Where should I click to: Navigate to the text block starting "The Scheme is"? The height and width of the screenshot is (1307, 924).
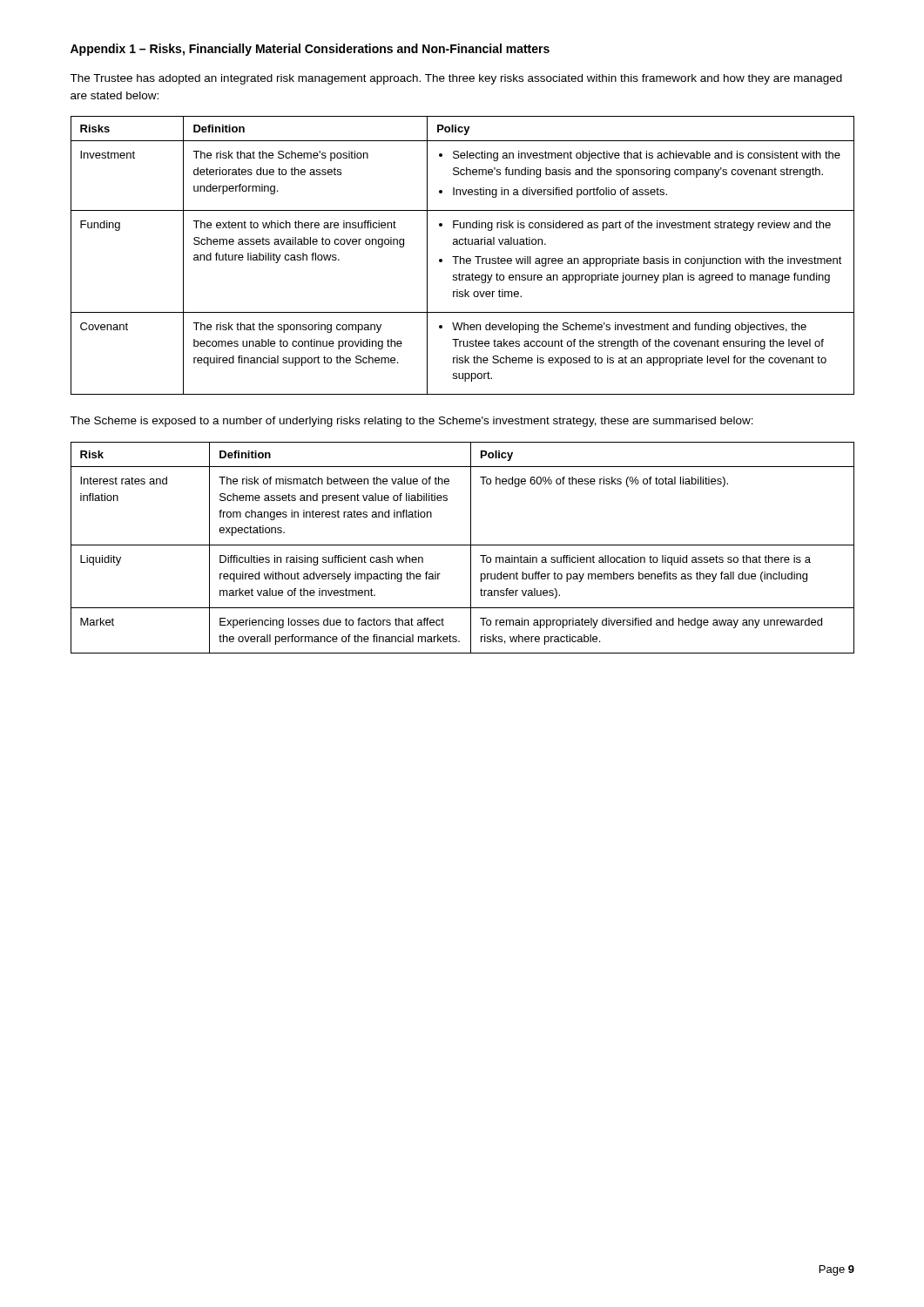tap(412, 421)
